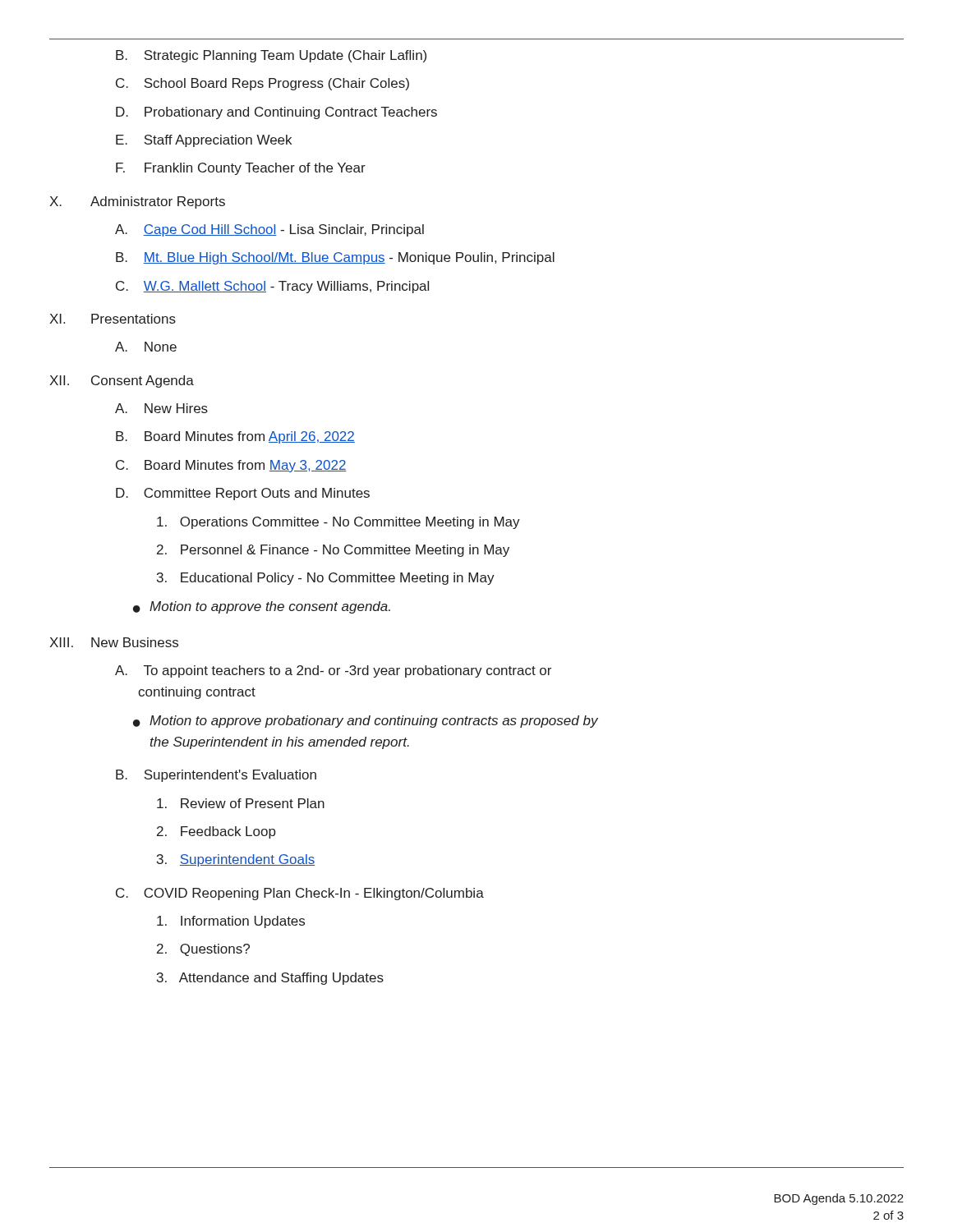Viewport: 953px width, 1232px height.
Task: Click the passage that begins "E. Staff Appreciation"
Action: point(204,141)
